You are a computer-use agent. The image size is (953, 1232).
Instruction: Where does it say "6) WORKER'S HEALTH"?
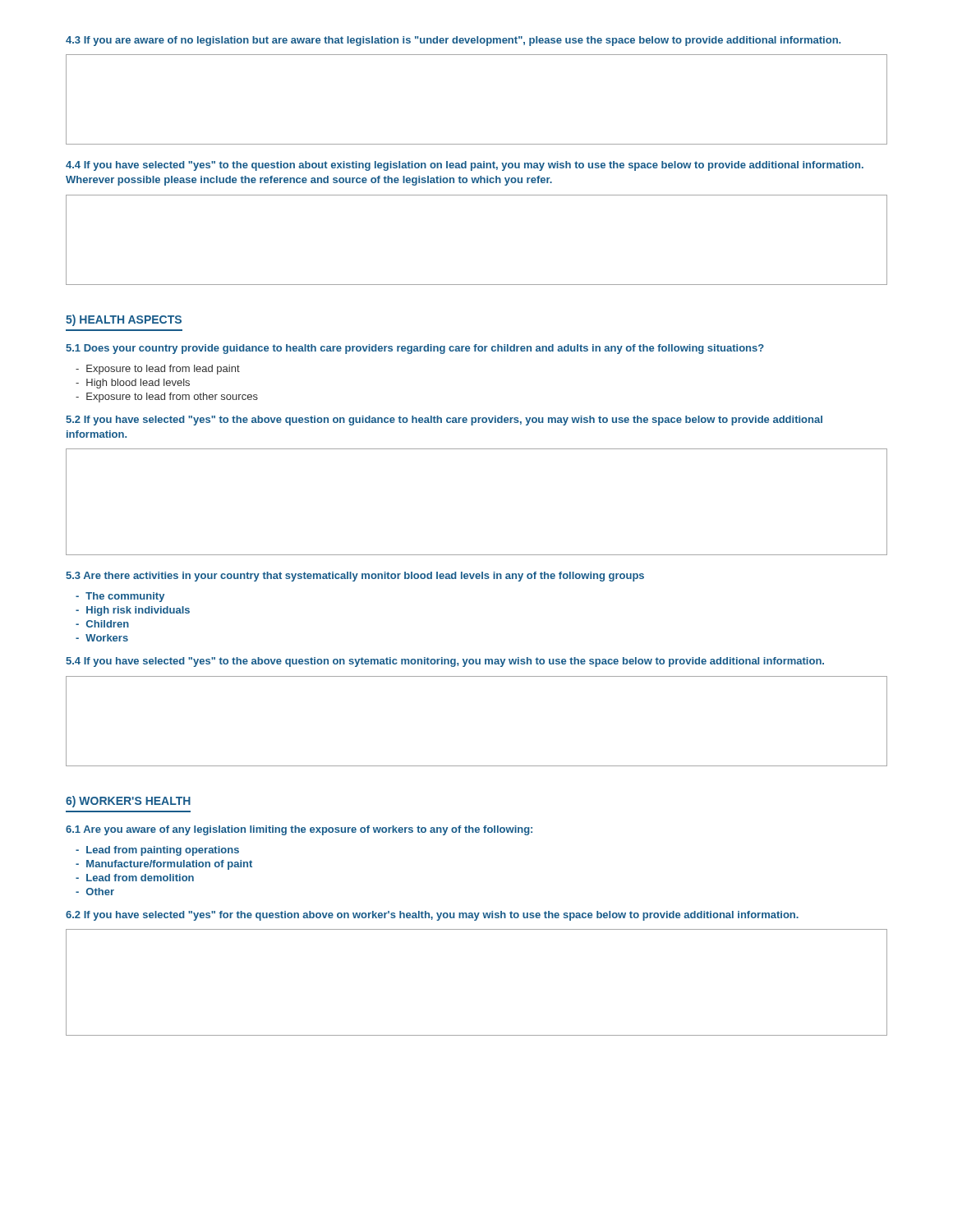[x=128, y=800]
